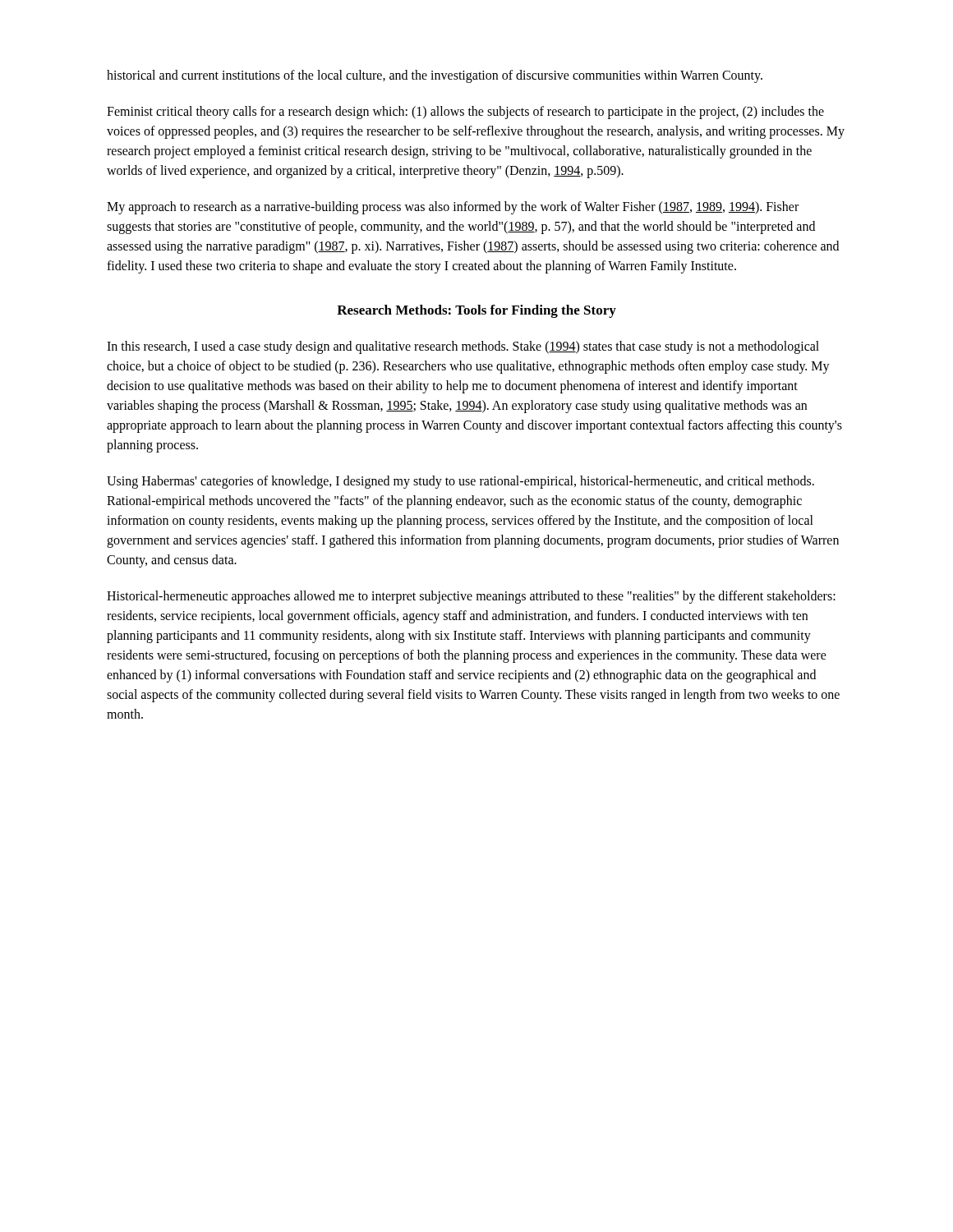Find the text block with the text "In this research,"
Screen dimensions: 1232x953
click(x=474, y=395)
